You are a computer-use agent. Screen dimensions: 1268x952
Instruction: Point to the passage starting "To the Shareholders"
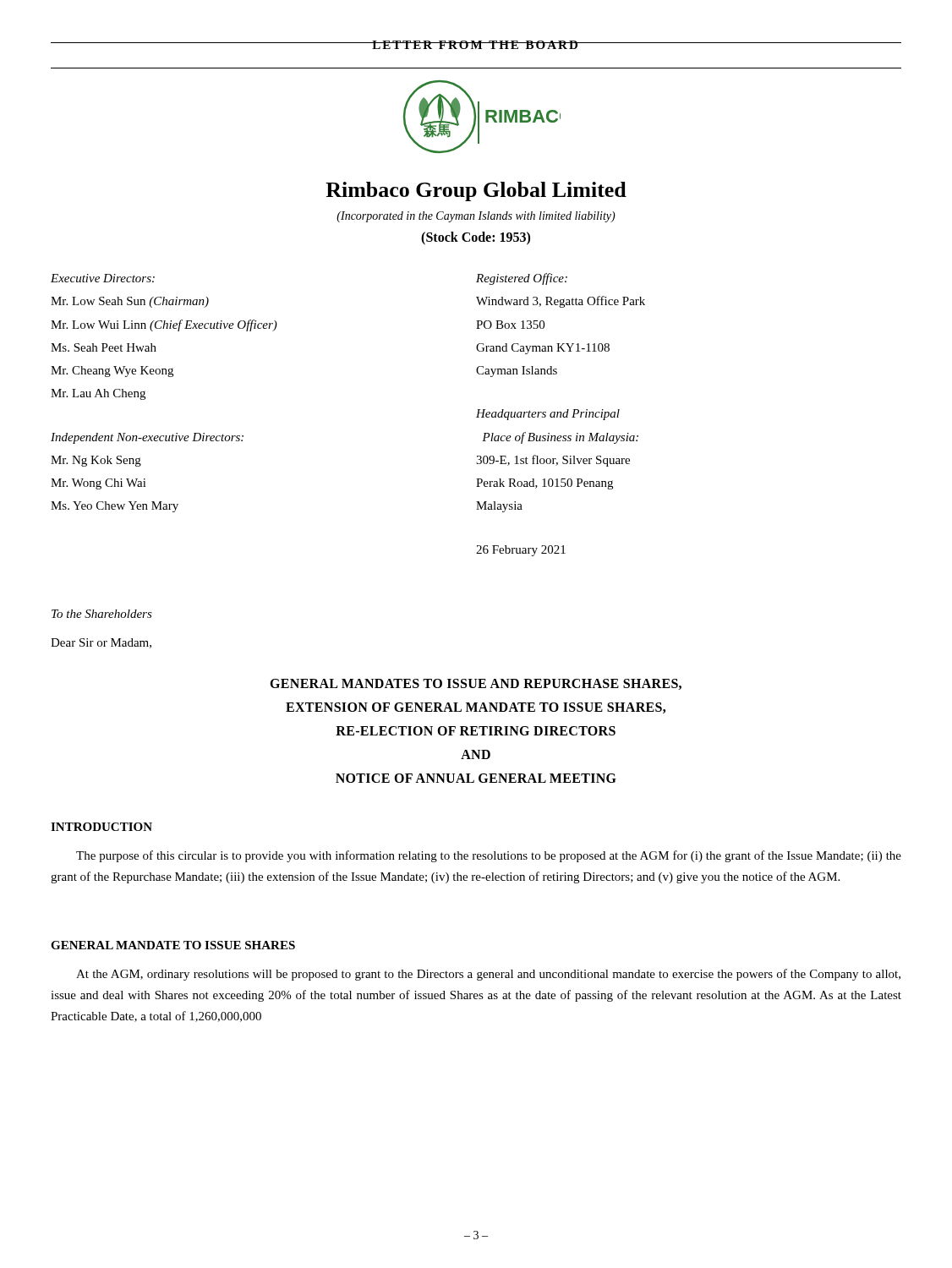[x=101, y=614]
